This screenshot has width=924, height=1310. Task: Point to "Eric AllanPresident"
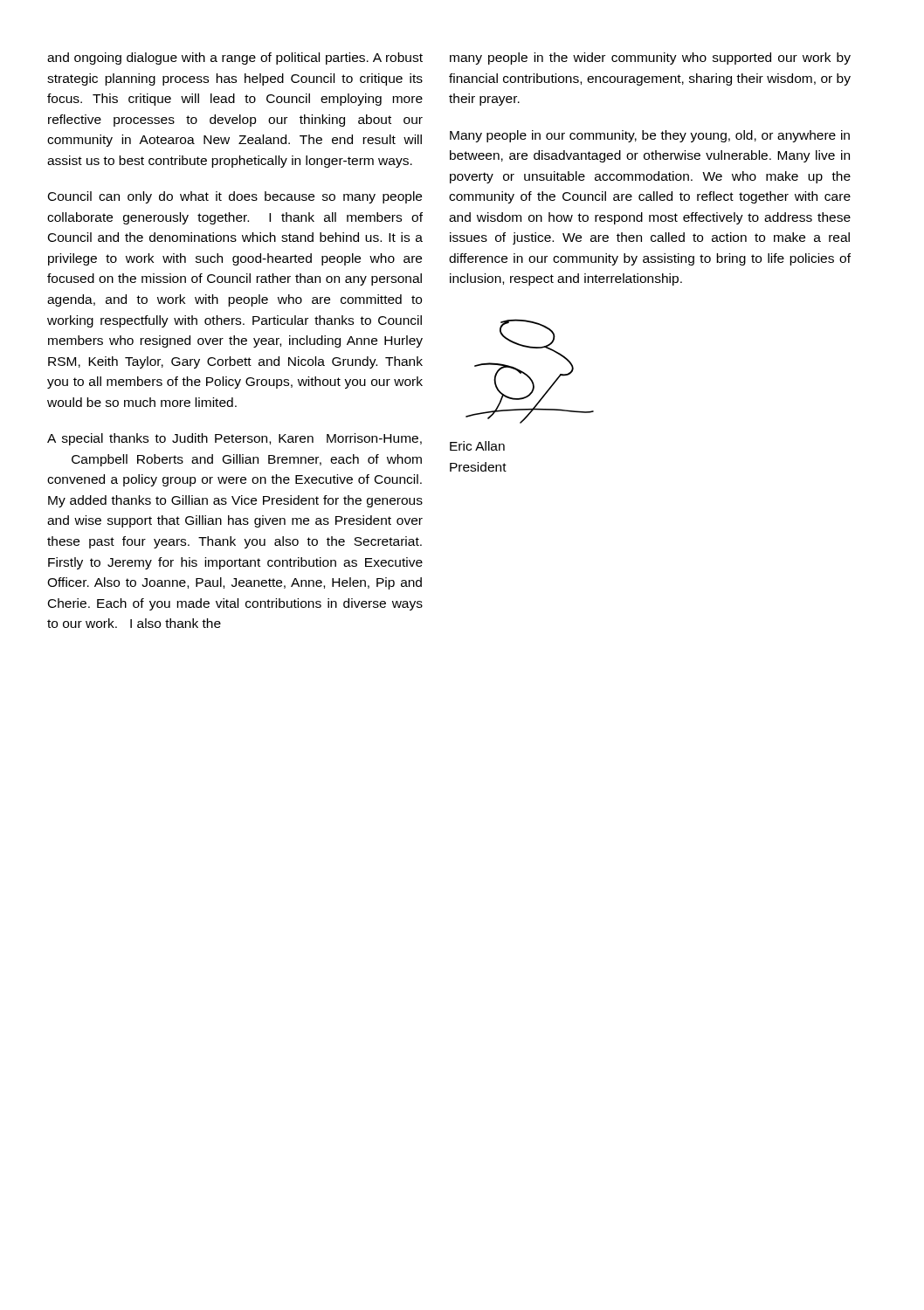coord(477,456)
